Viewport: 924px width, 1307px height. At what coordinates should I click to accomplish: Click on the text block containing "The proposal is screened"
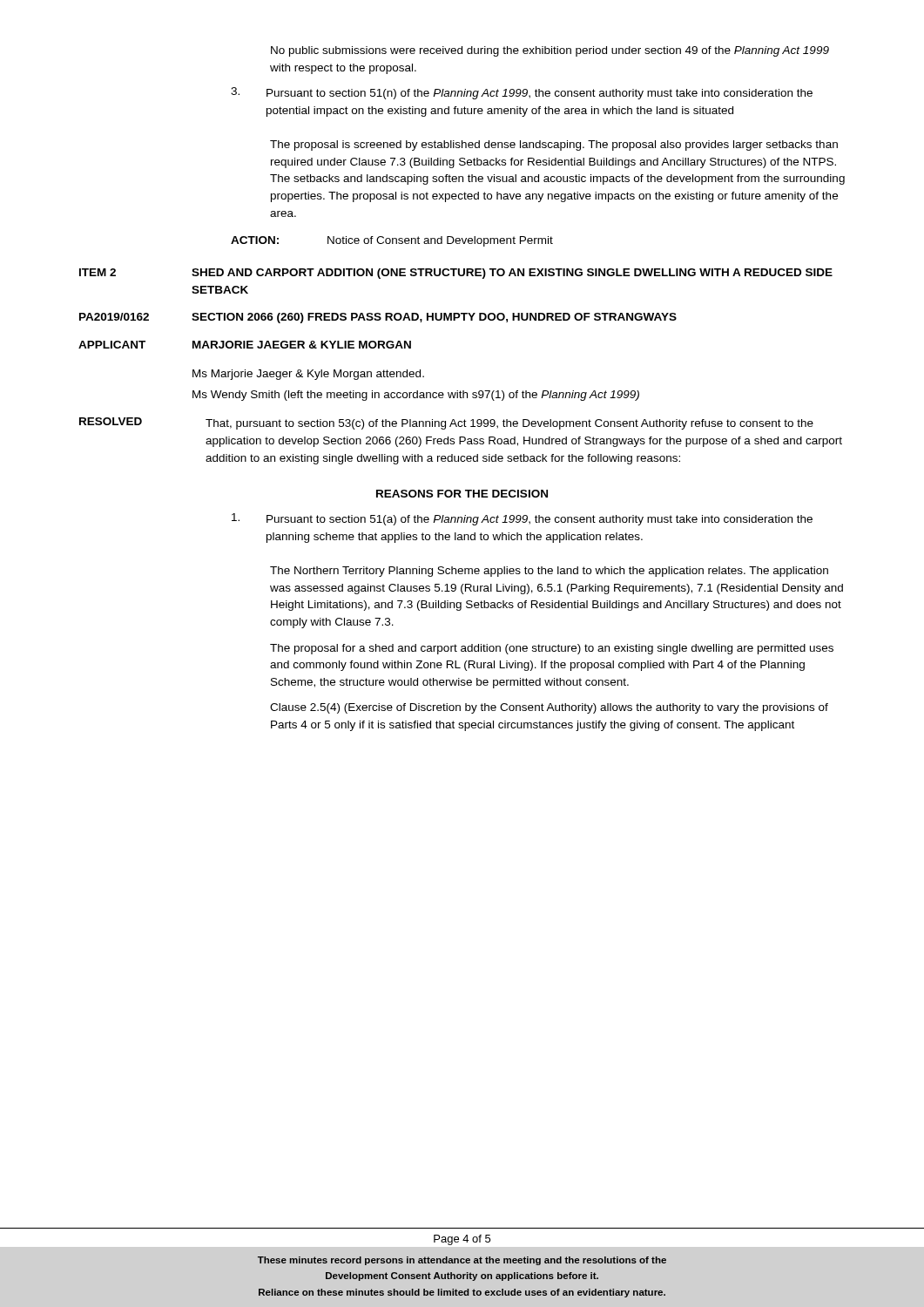[x=558, y=179]
